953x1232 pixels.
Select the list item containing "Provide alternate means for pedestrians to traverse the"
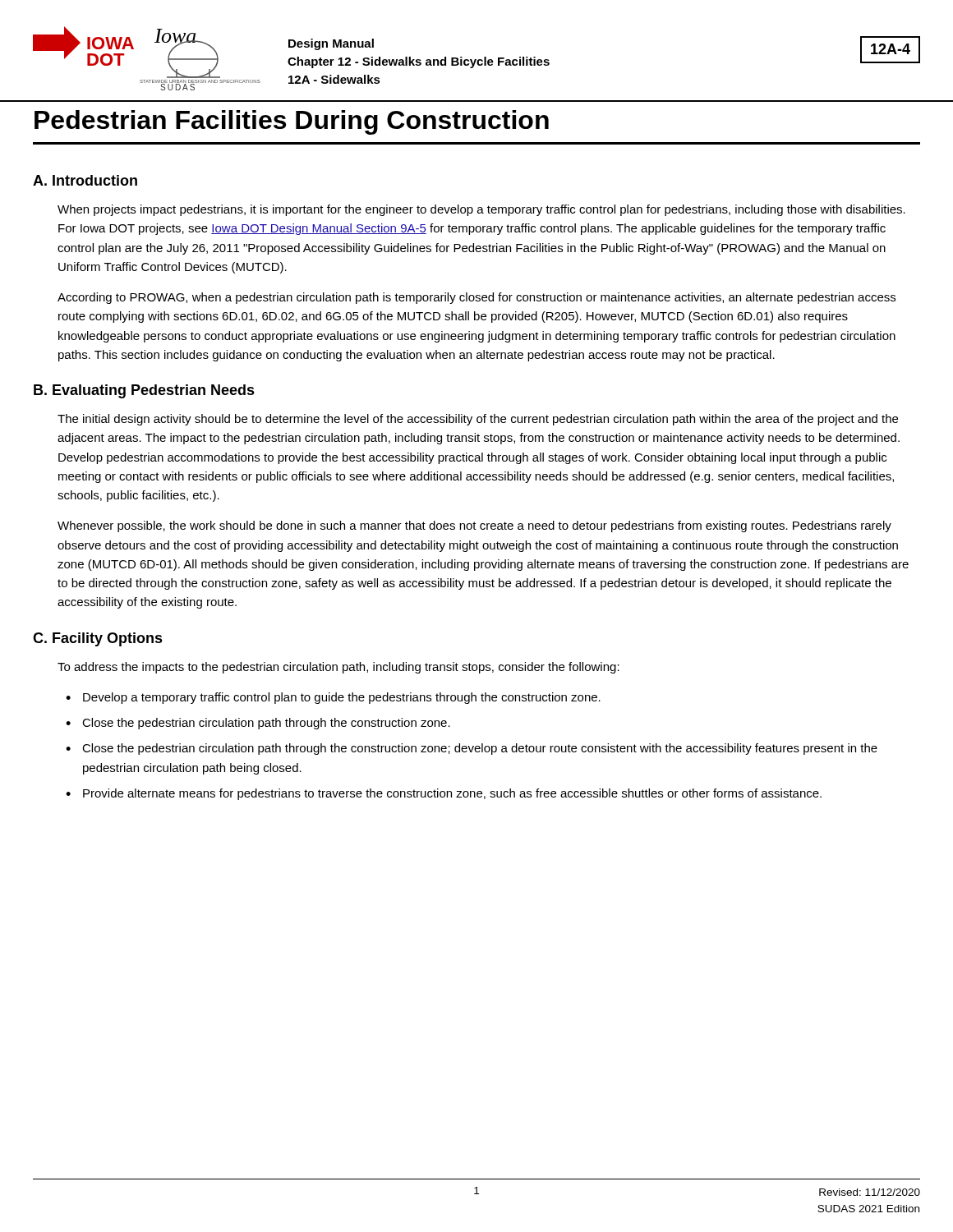[452, 793]
